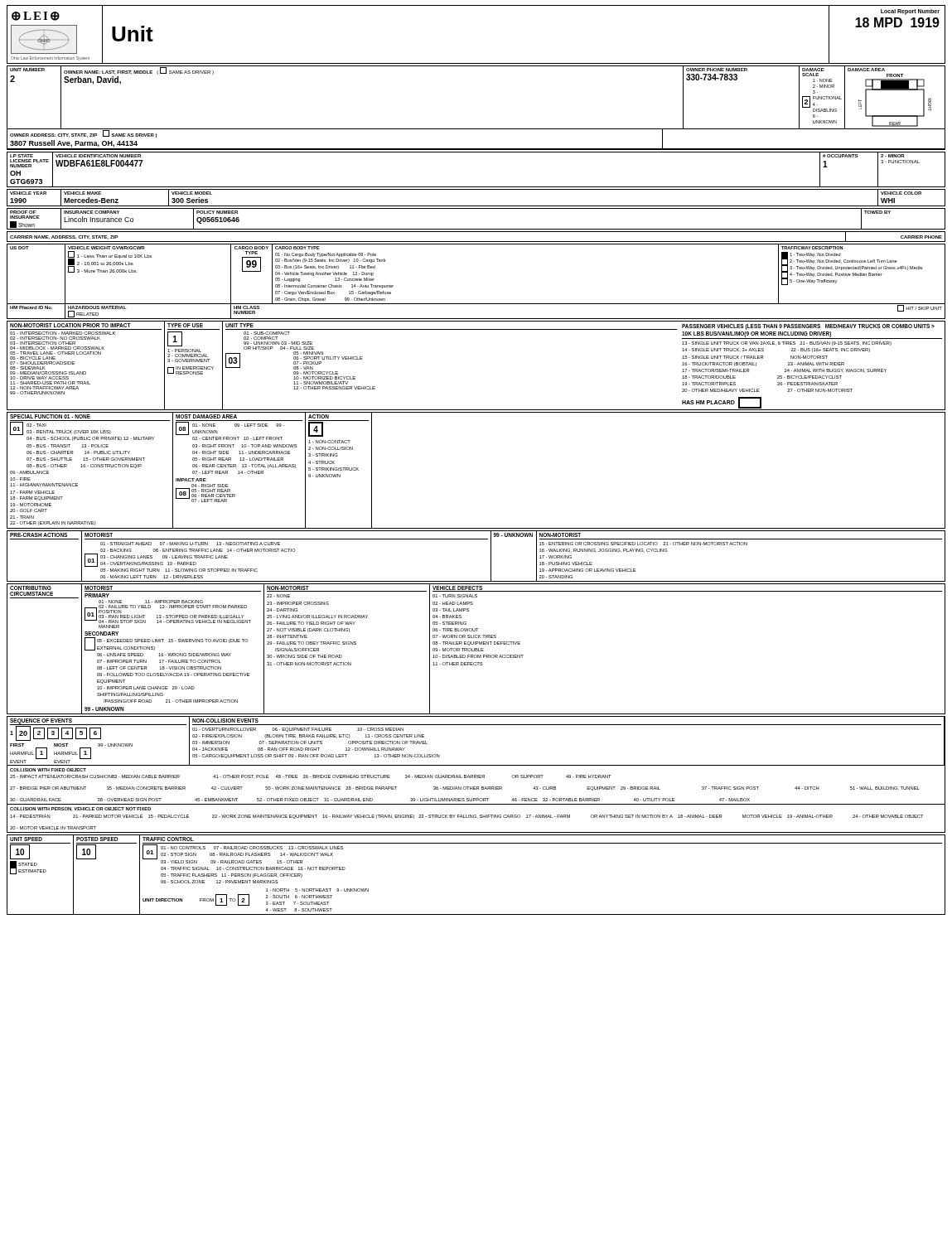
Task: Locate the table with the text "UNIT NUMBER 2"
Action: (476, 108)
